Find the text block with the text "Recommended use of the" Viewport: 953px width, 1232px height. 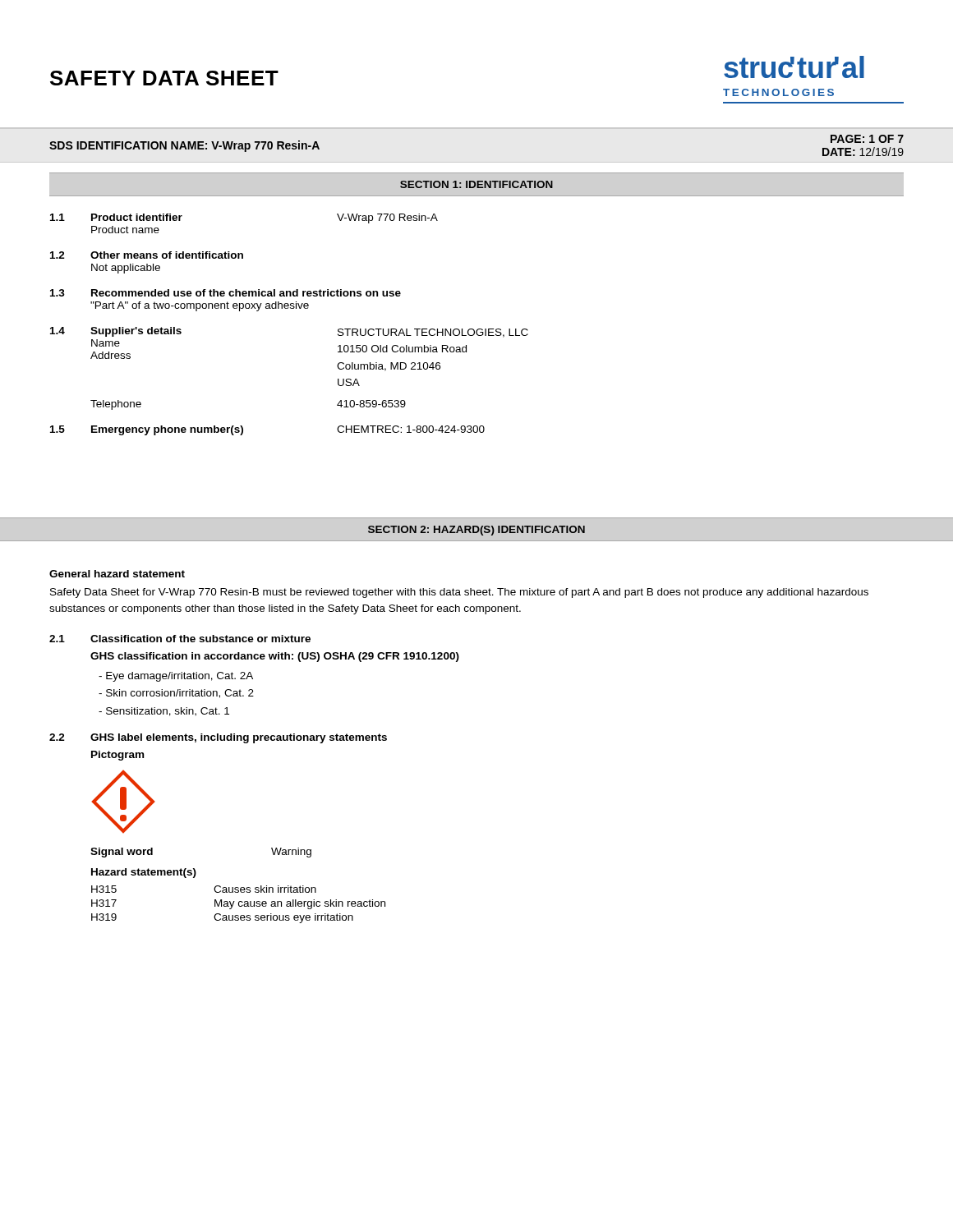[x=246, y=293]
